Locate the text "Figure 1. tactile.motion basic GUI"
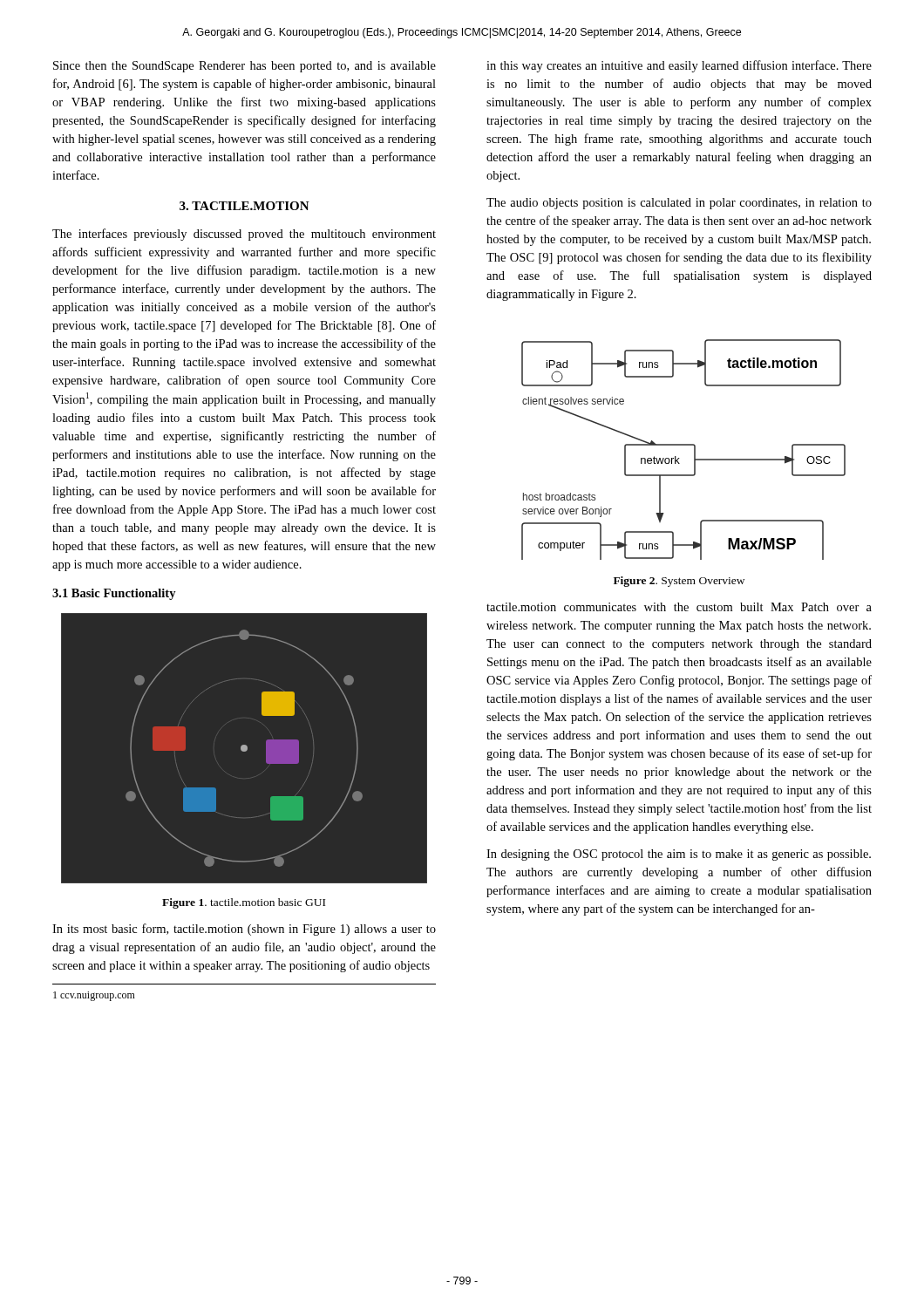Image resolution: width=924 pixels, height=1308 pixels. coord(244,902)
